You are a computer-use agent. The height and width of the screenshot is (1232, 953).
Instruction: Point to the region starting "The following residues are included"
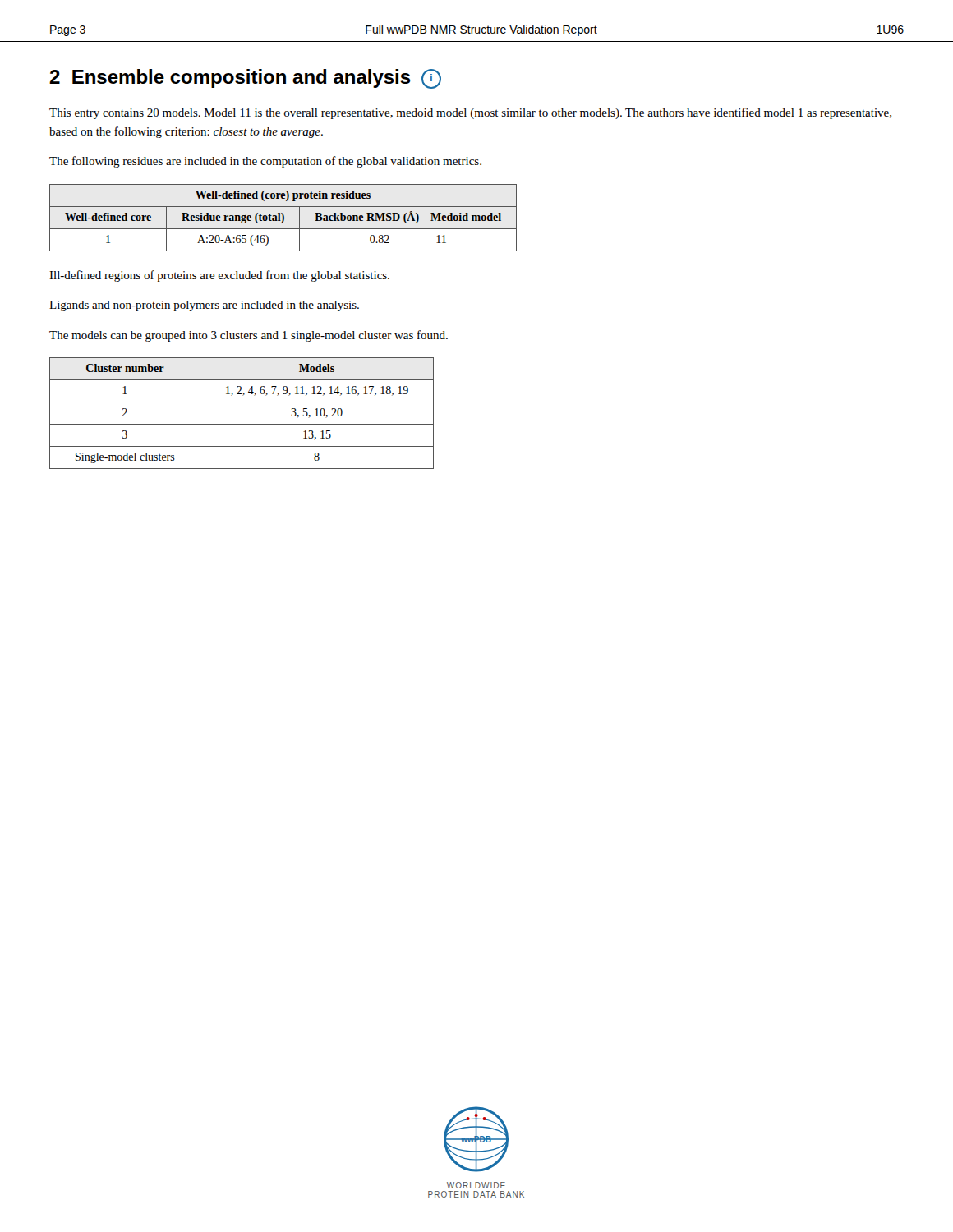click(266, 161)
